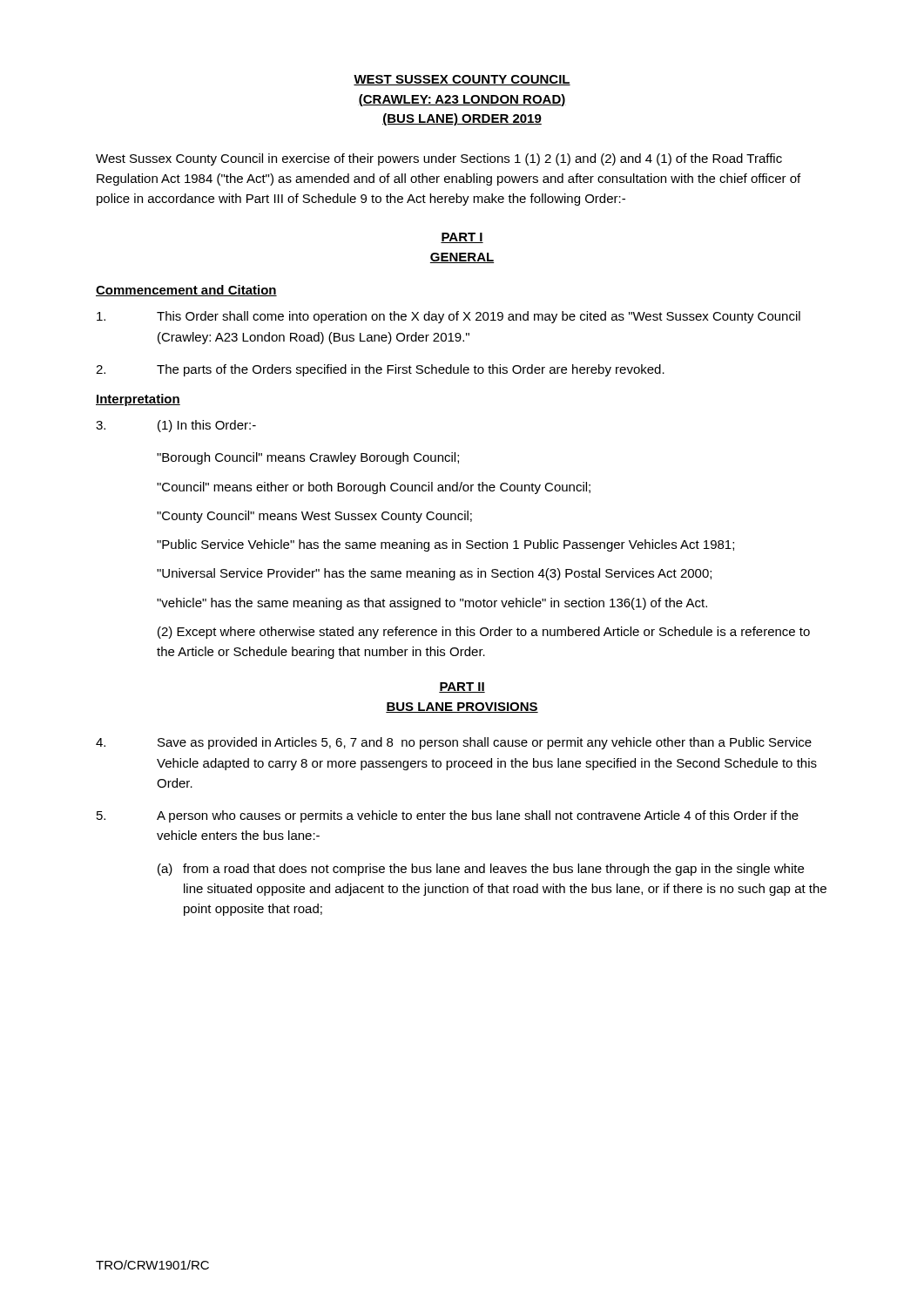
Task: Find the text block starting "PART II BUS LANE PROVISIONS"
Action: pos(462,697)
